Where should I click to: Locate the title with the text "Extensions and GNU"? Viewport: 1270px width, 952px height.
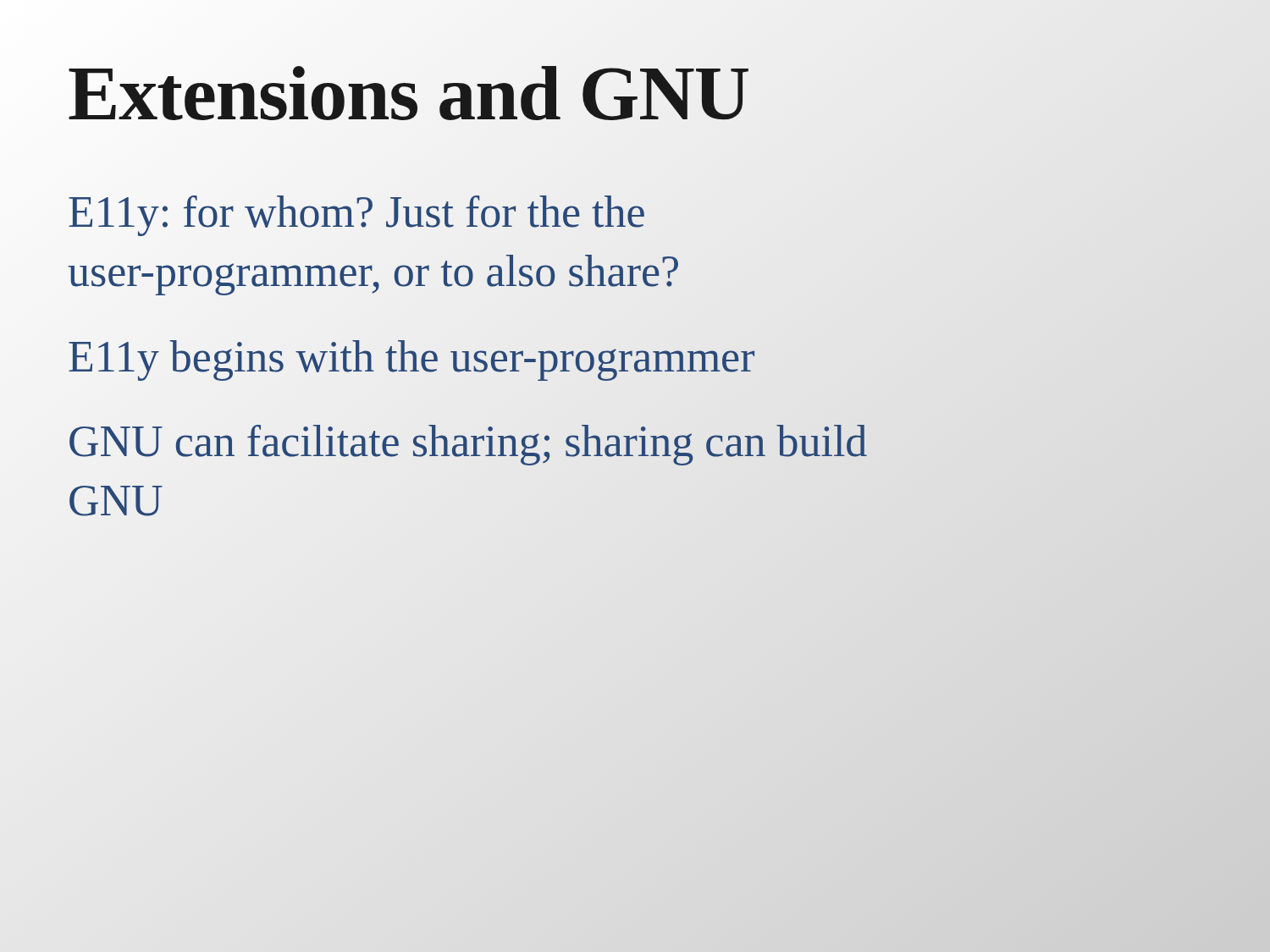tap(409, 93)
